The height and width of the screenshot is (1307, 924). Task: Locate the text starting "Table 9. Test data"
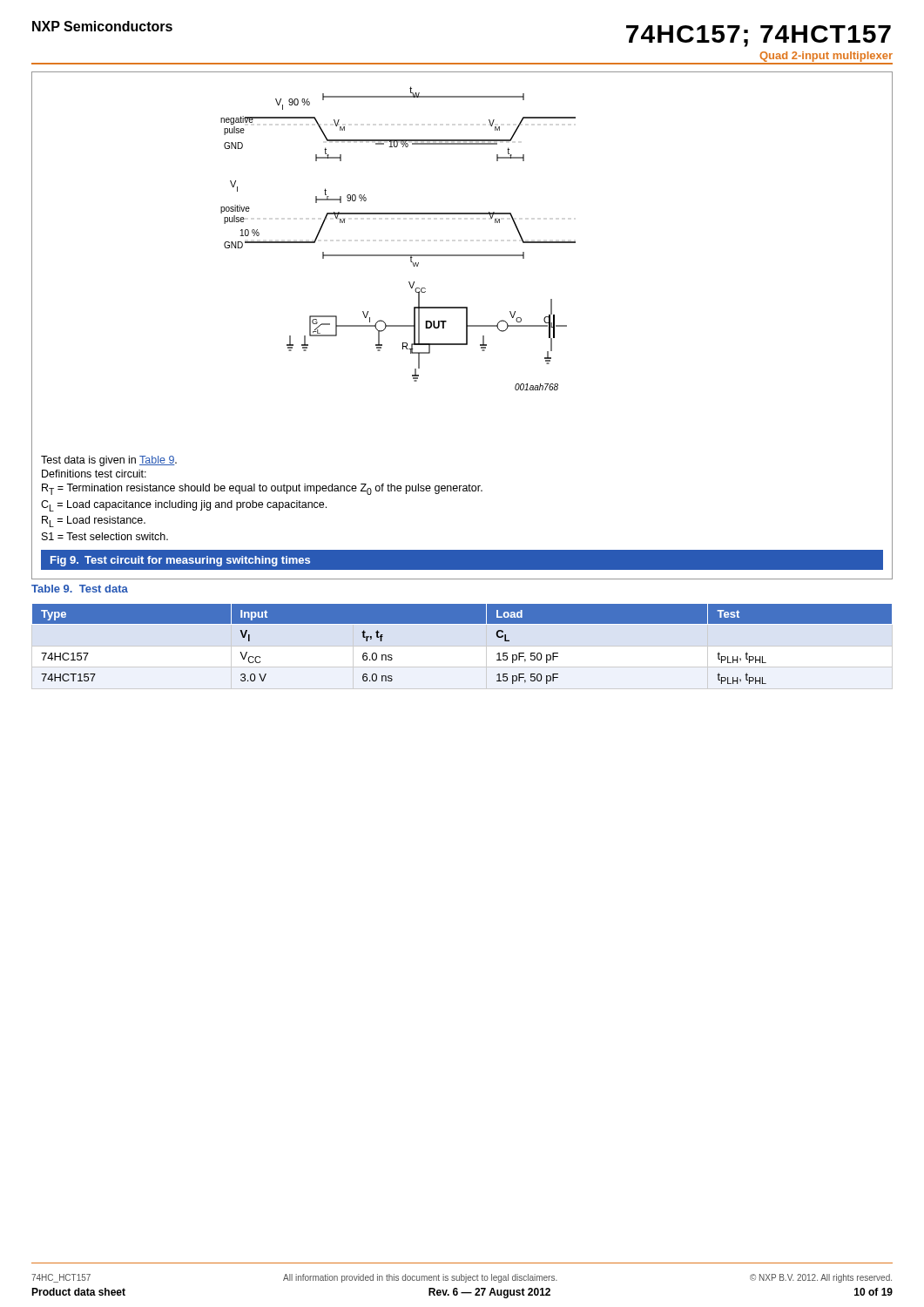click(80, 589)
